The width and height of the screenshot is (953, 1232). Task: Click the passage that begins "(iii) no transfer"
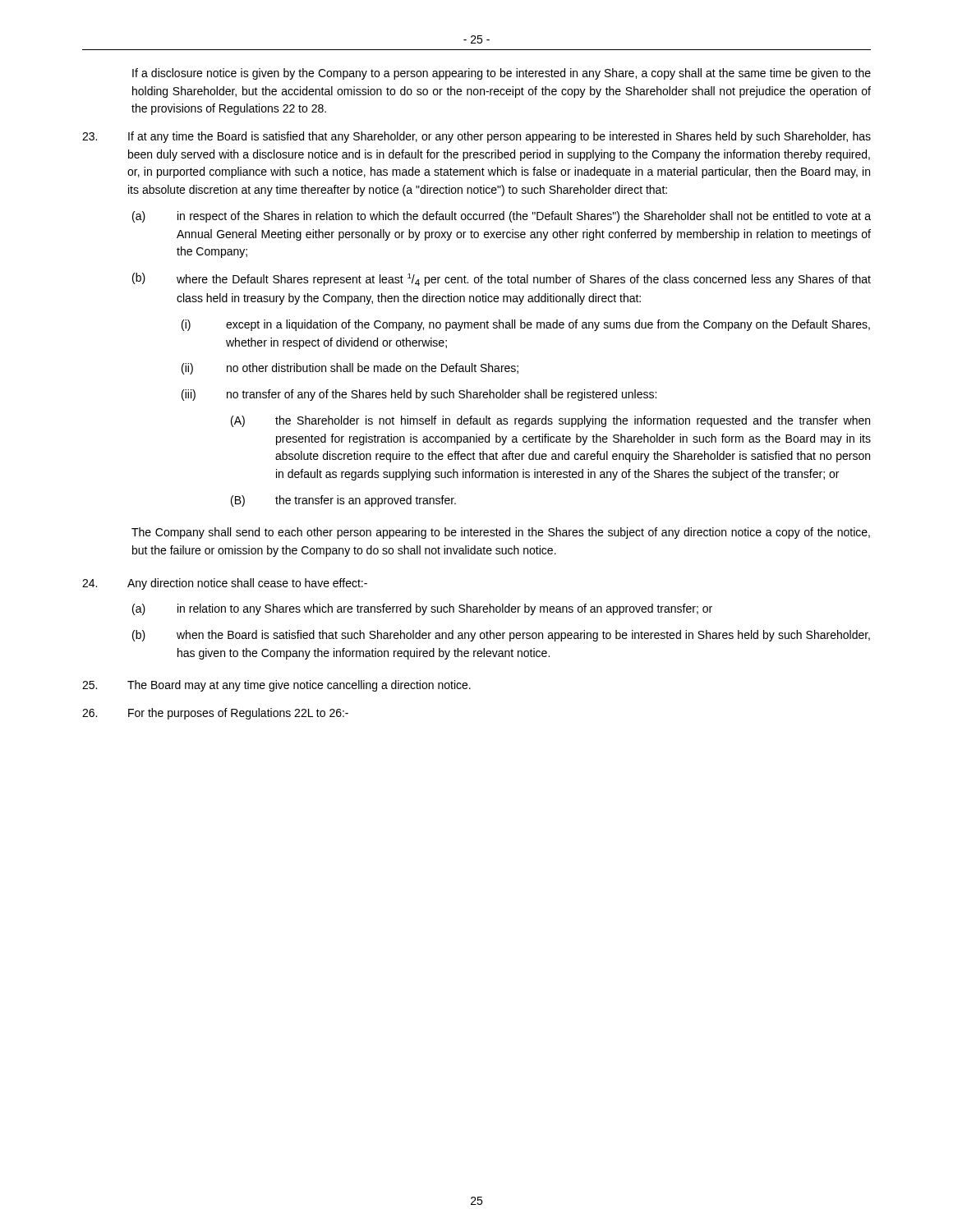(x=526, y=395)
